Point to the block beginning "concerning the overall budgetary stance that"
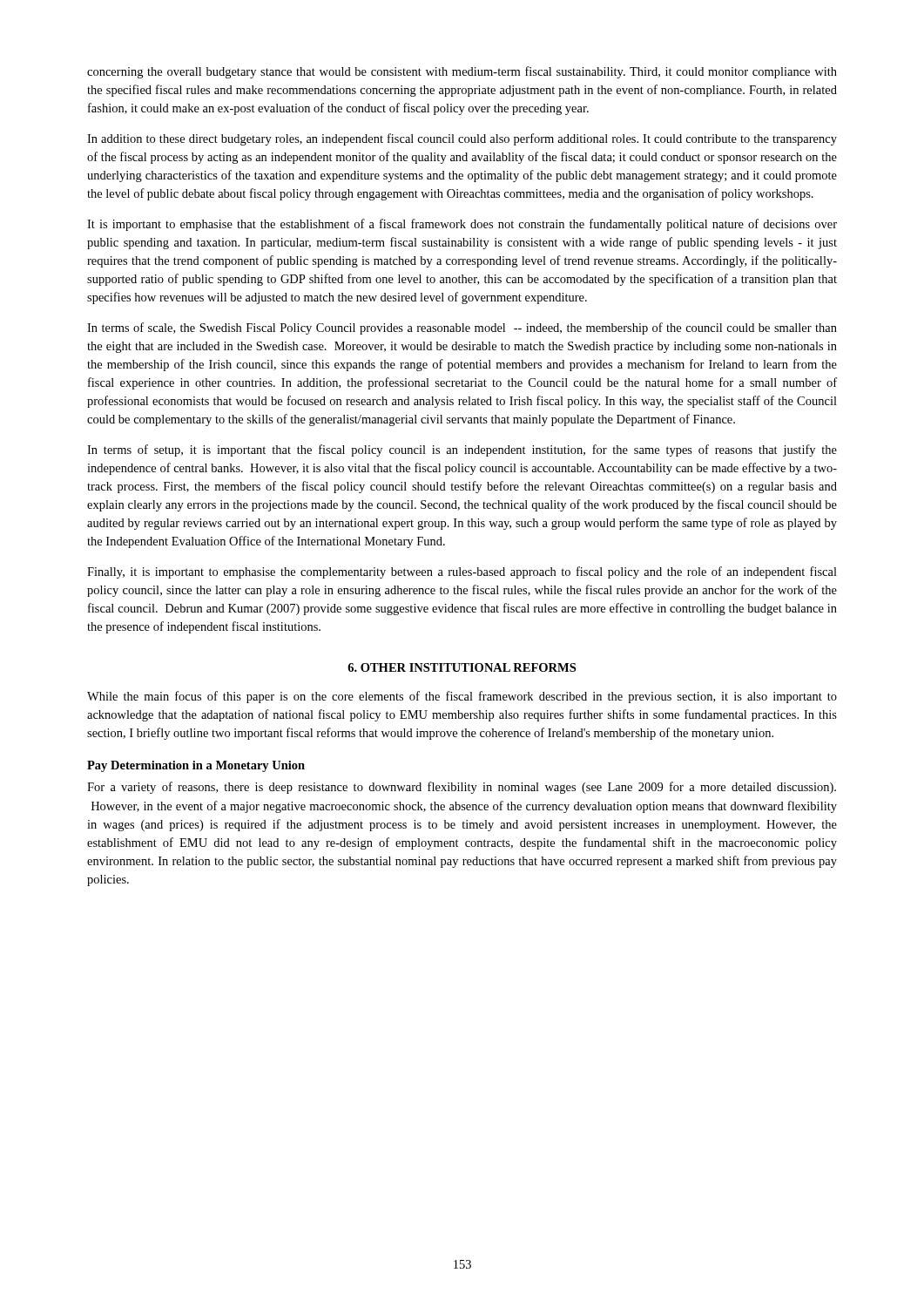Viewport: 924px width, 1307px height. pos(462,90)
